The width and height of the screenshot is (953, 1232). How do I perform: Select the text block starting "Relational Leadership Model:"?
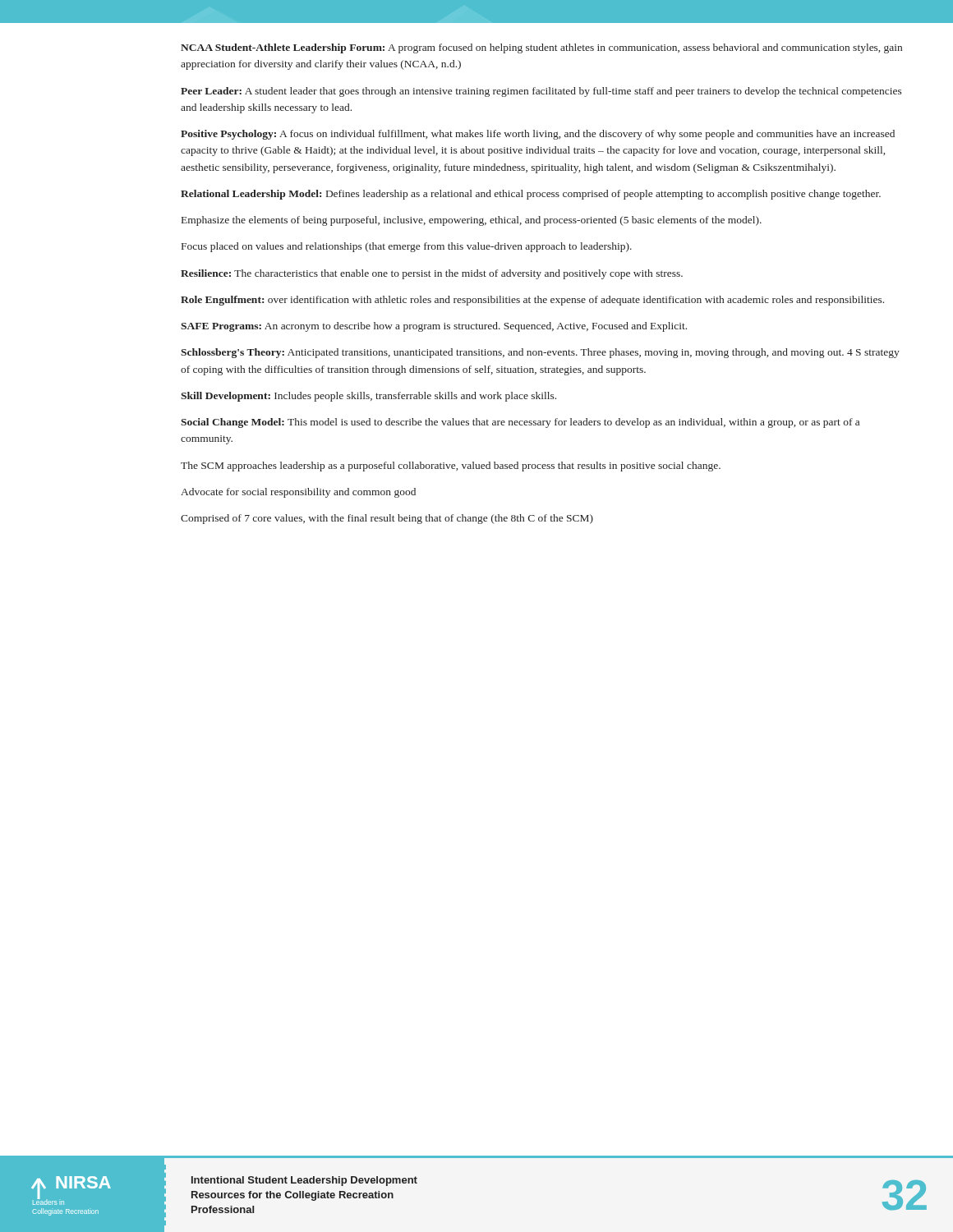pos(542,194)
